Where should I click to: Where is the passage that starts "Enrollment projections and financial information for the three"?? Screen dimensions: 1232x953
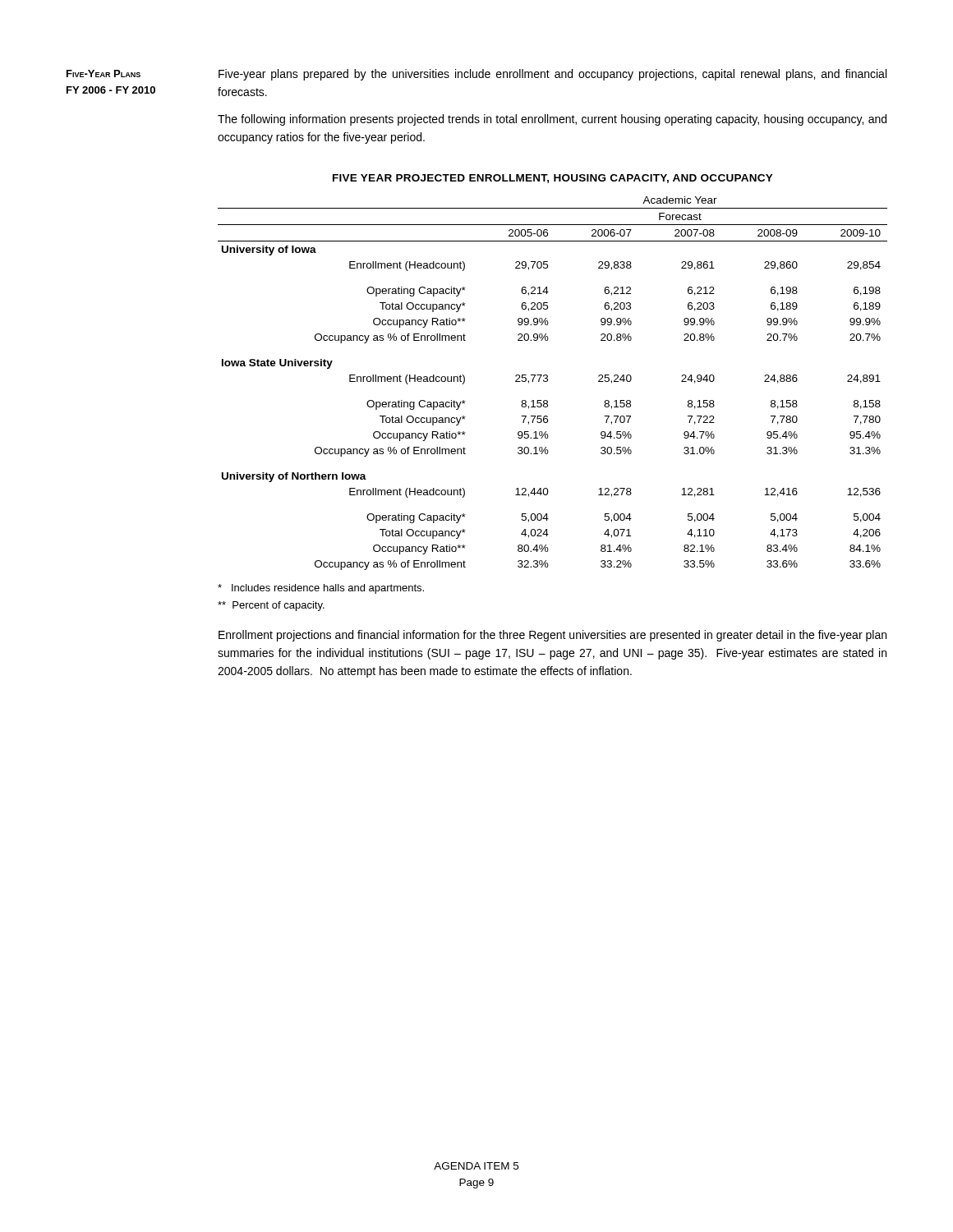click(x=552, y=653)
